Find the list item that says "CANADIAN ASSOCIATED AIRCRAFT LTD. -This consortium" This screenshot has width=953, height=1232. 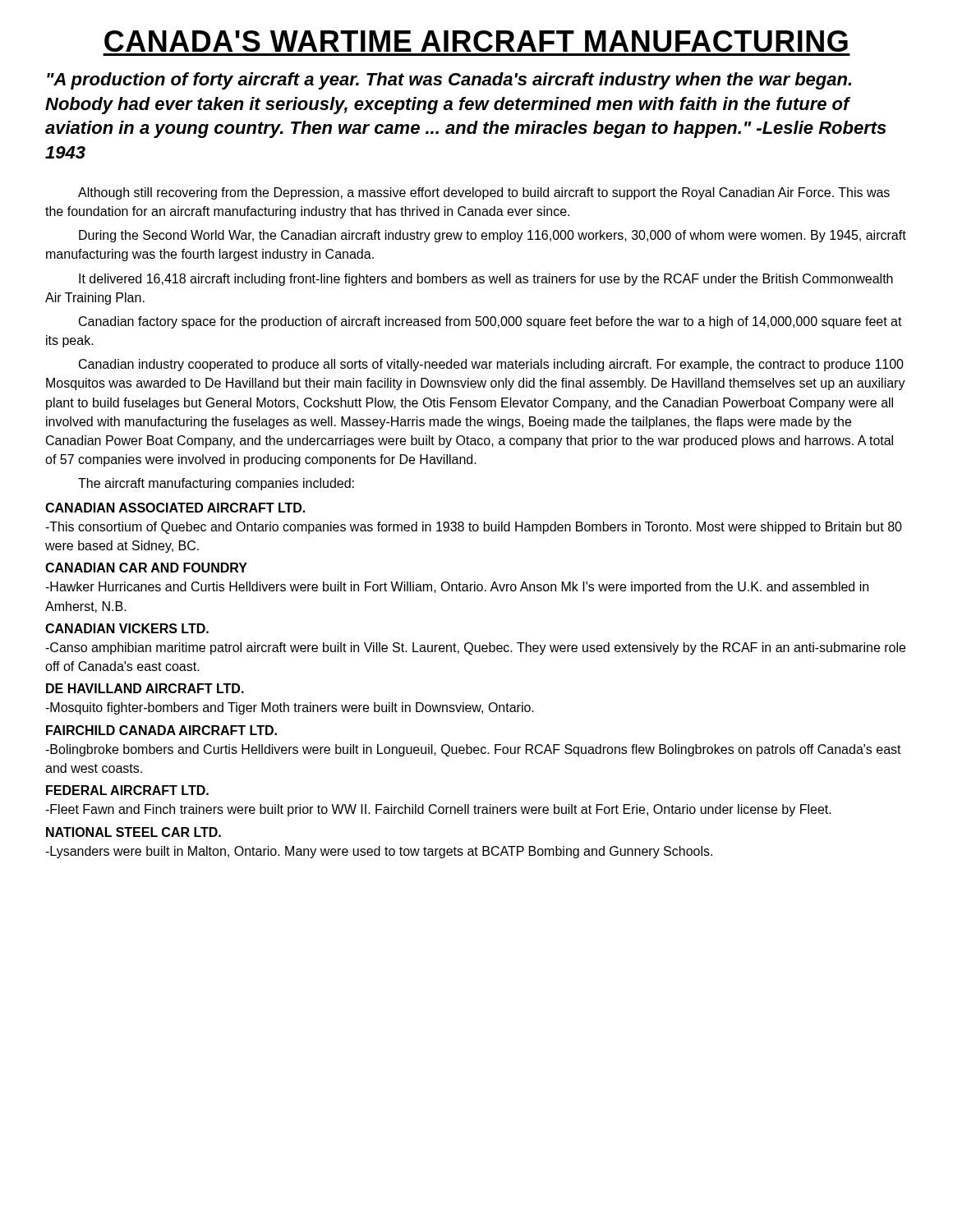476,527
